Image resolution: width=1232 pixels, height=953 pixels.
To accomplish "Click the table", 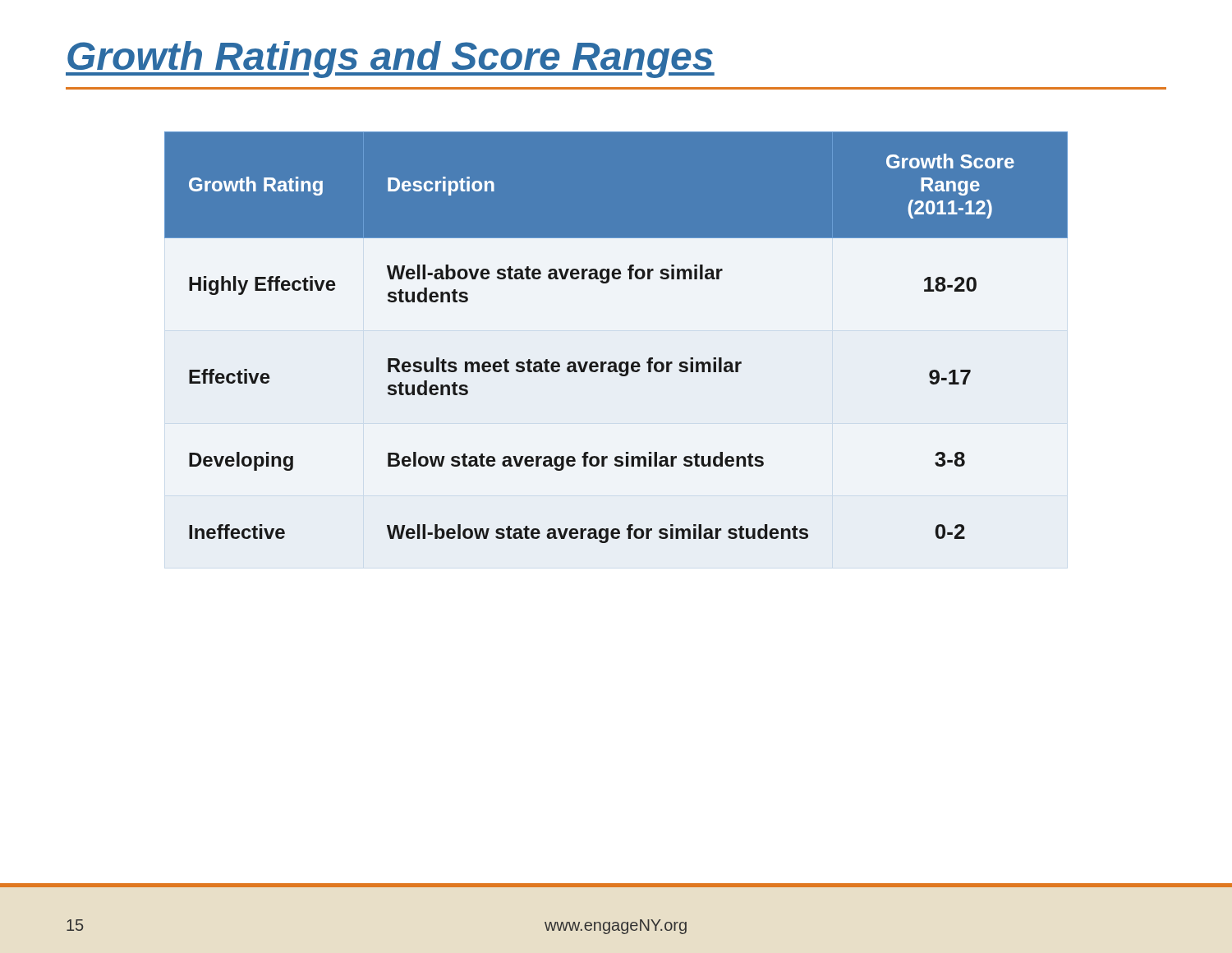I will [616, 350].
